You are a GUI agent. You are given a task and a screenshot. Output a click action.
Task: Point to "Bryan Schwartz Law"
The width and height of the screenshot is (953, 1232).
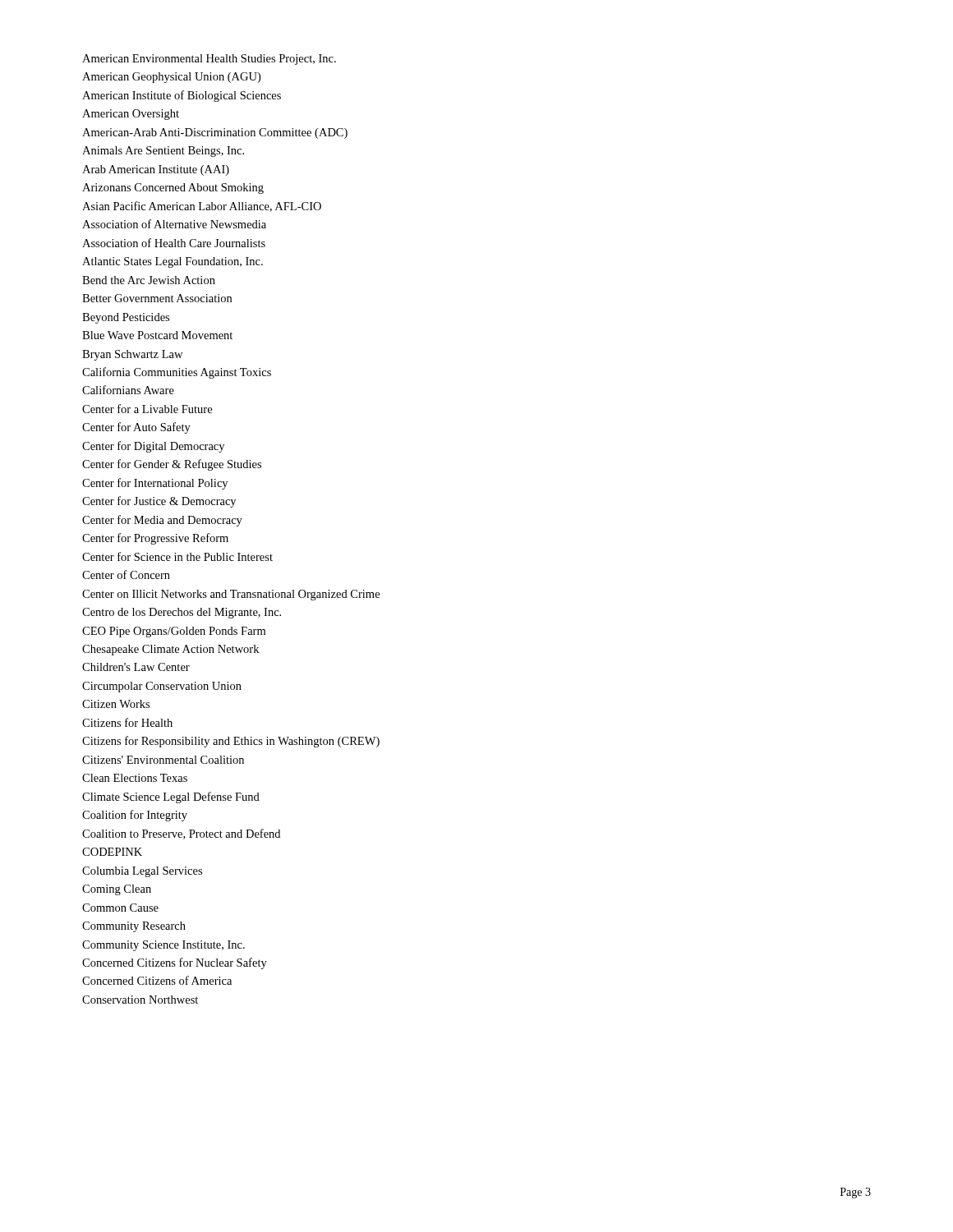[132, 354]
